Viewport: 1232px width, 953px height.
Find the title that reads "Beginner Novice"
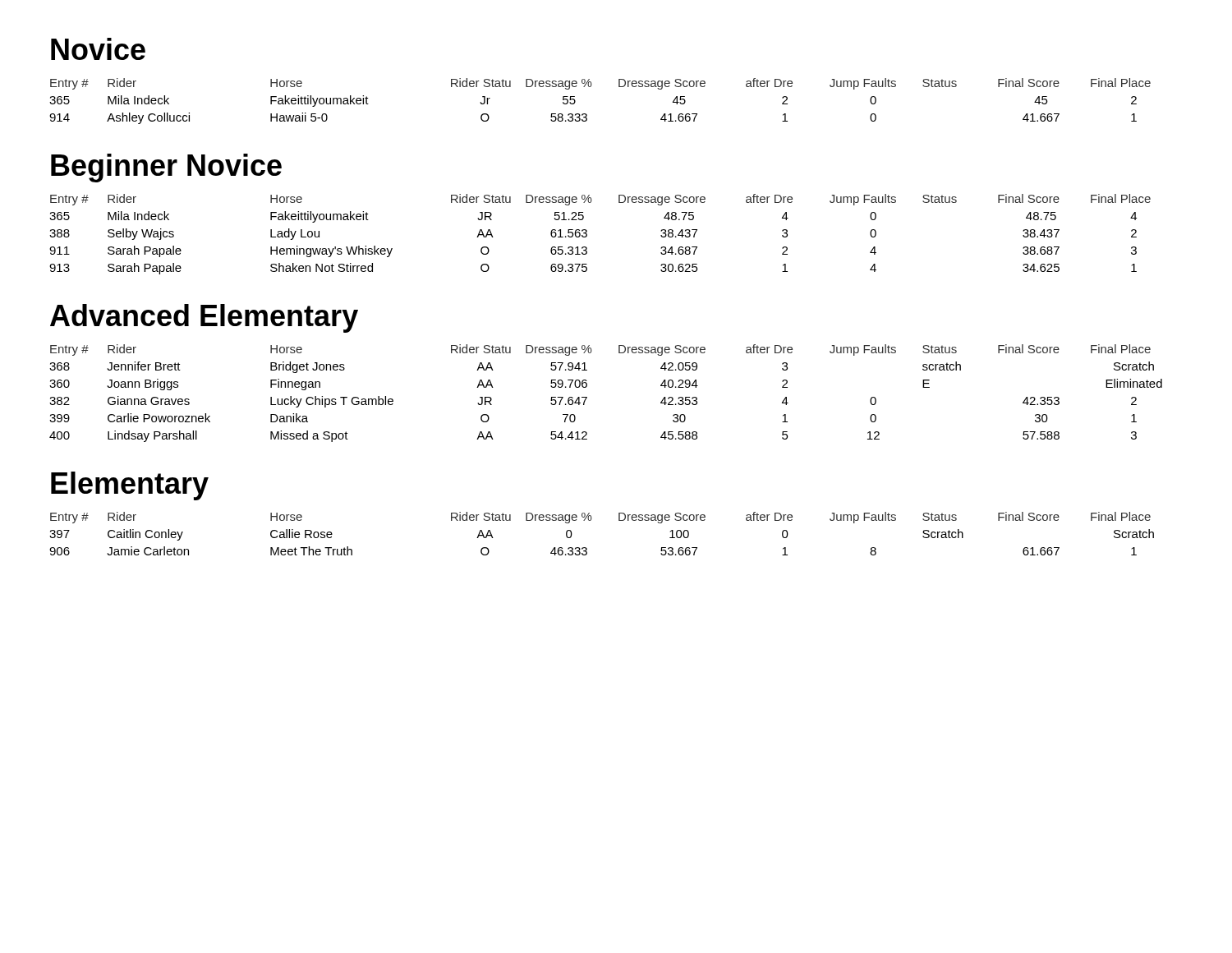click(x=166, y=166)
